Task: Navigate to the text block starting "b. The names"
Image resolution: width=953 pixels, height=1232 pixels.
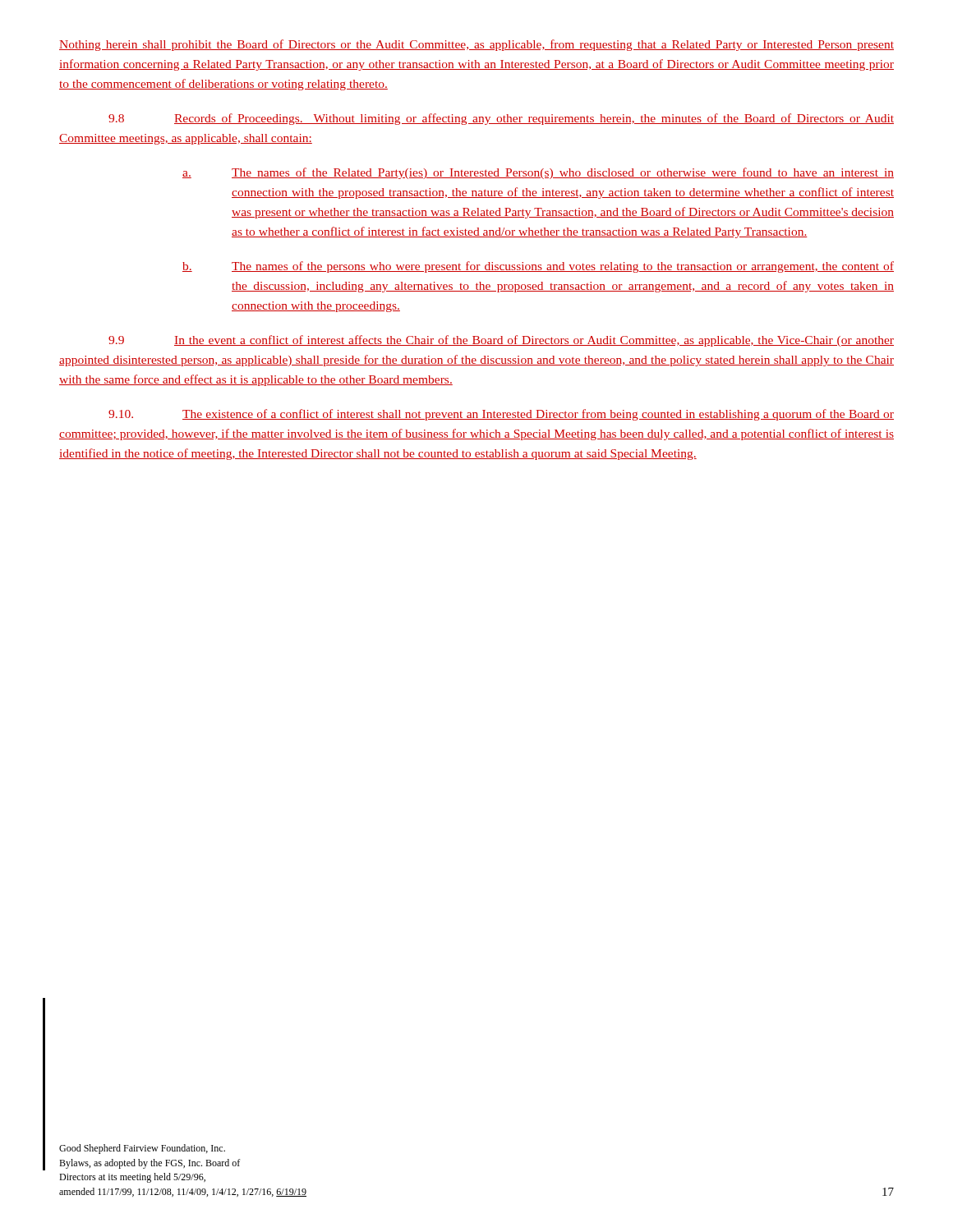Action: pyautogui.click(x=476, y=286)
